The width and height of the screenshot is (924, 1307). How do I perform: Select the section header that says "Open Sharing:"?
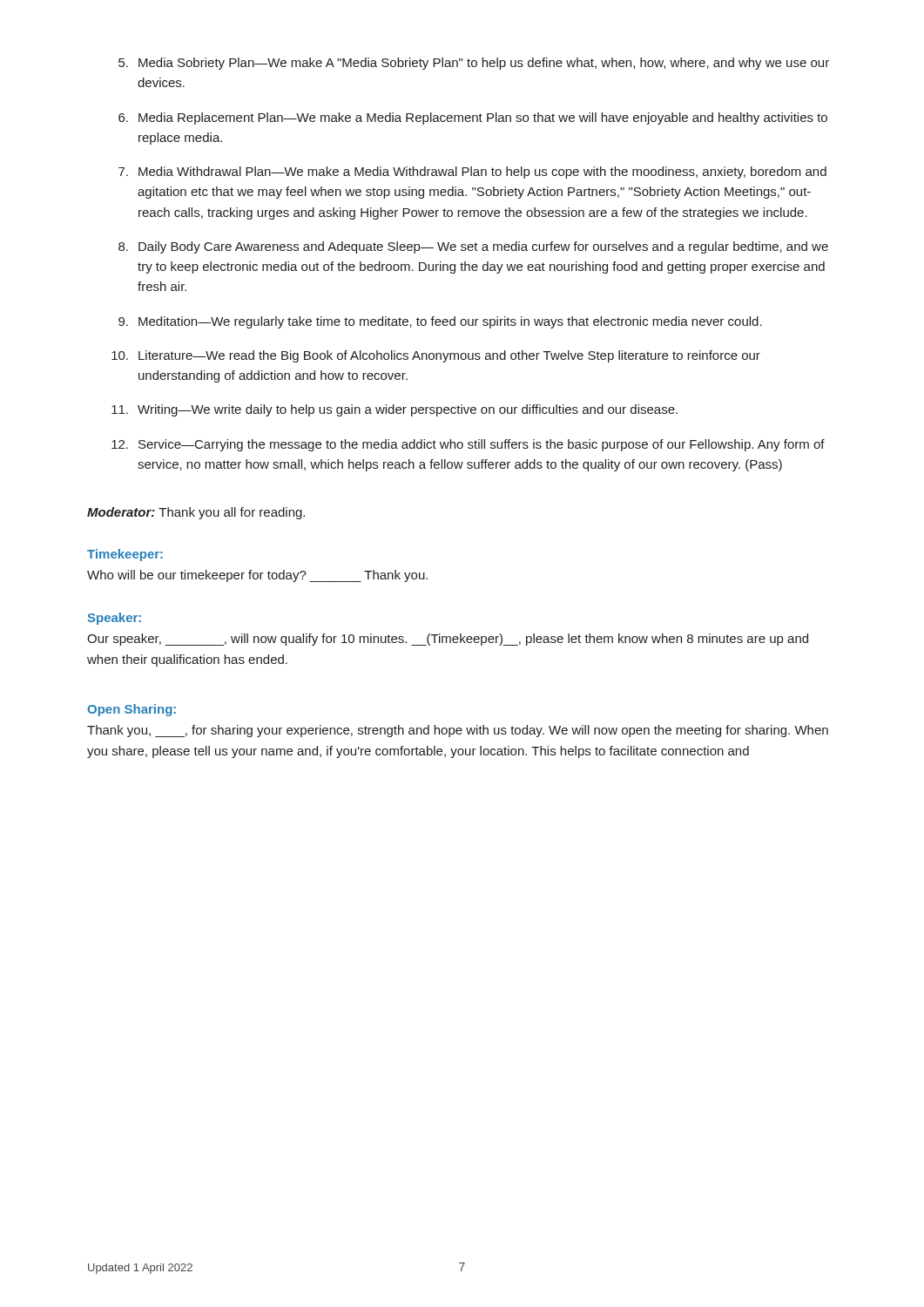[132, 710]
